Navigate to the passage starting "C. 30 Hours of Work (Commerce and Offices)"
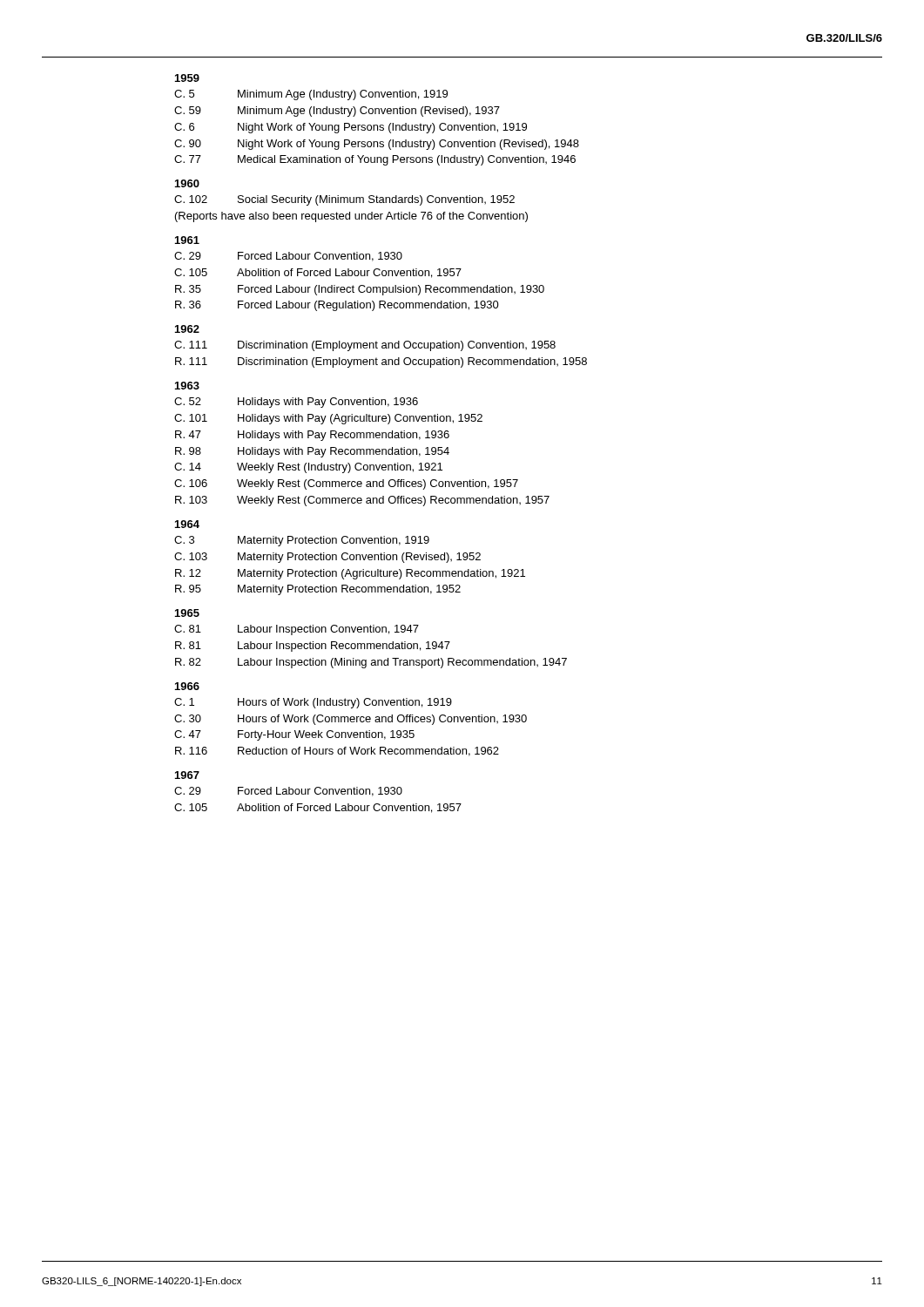This screenshot has width=924, height=1307. click(506, 719)
